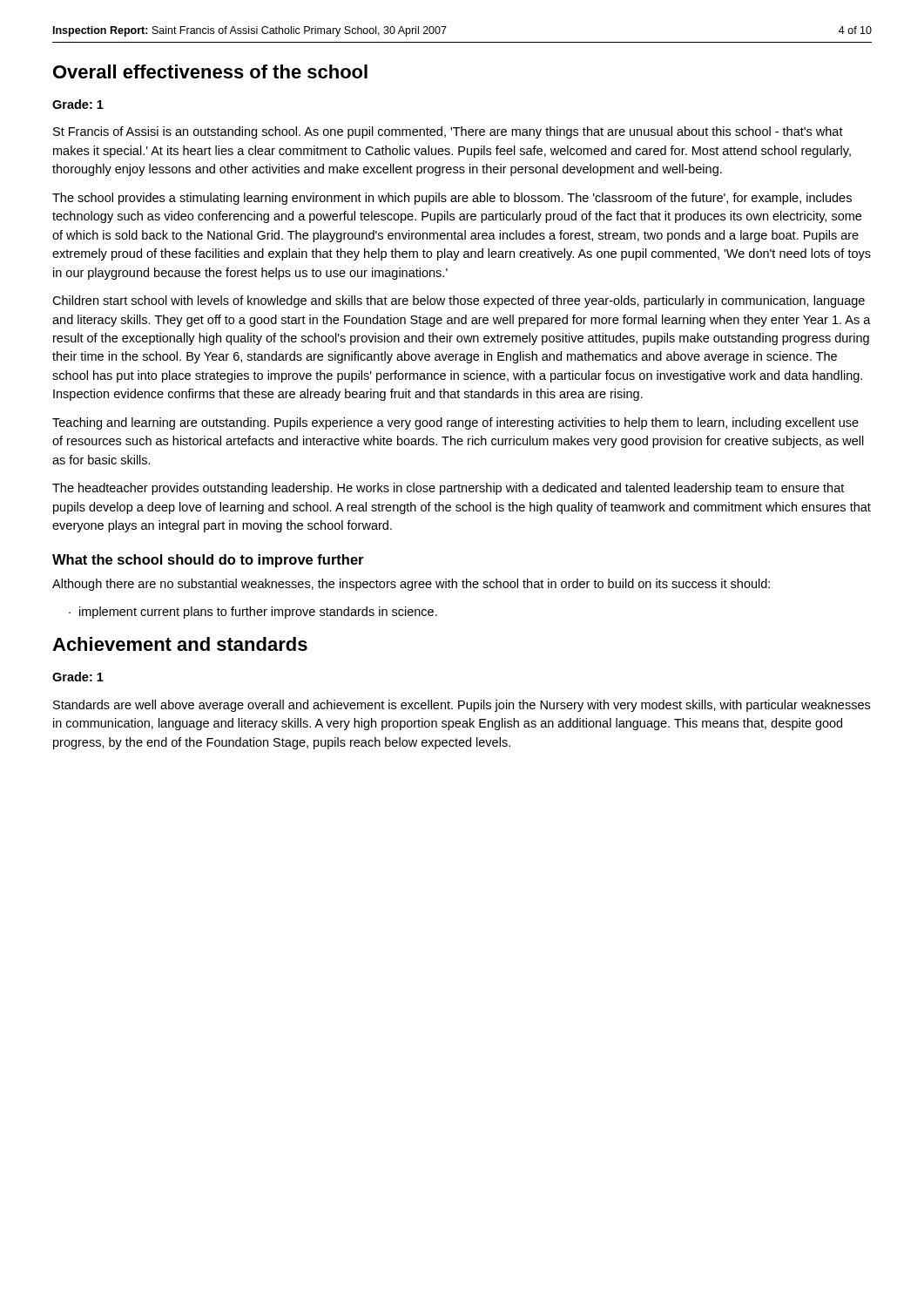
Task: Point to the region starting "What the school should do"
Action: click(x=208, y=561)
